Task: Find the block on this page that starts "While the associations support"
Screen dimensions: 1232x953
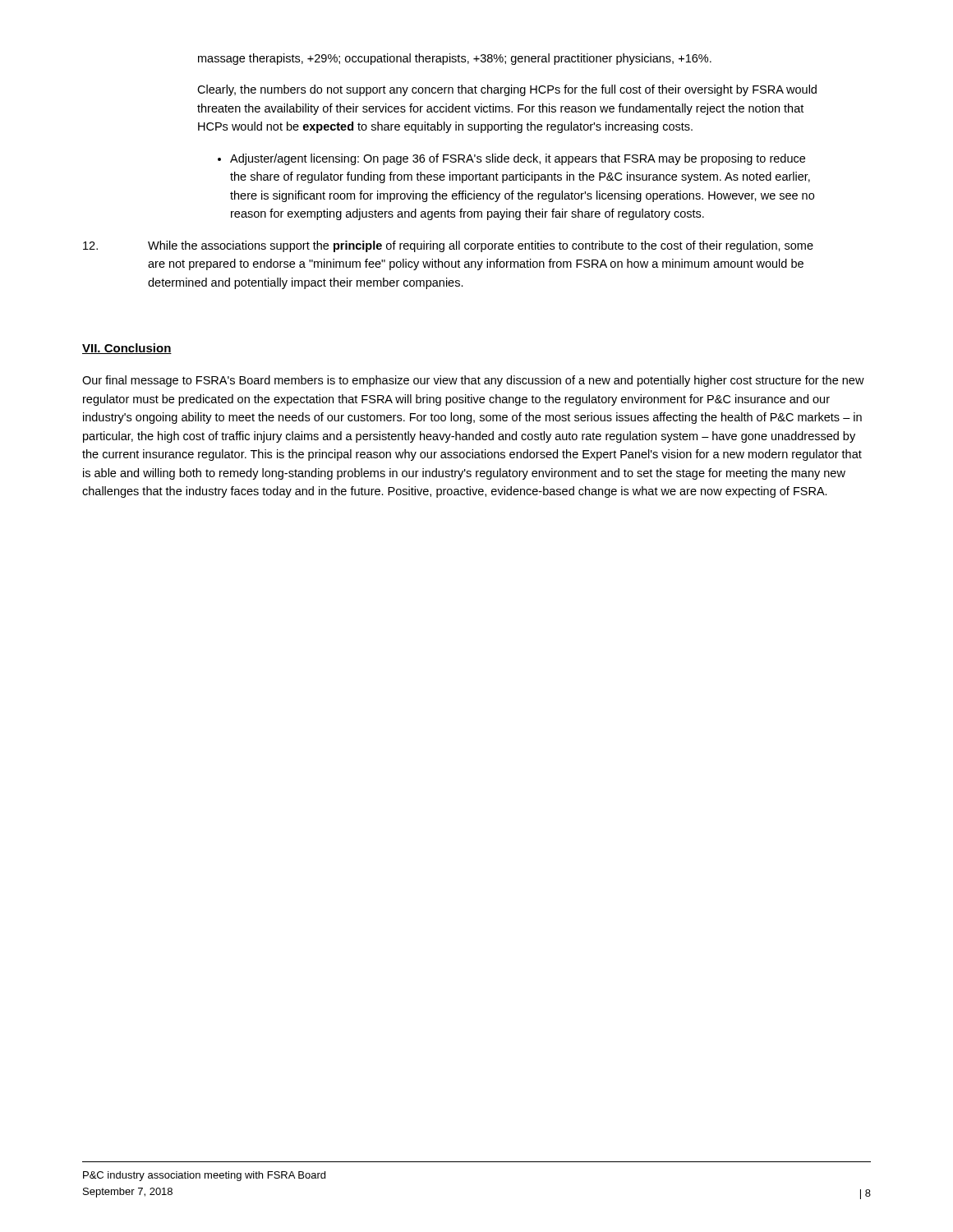Action: coord(452,264)
